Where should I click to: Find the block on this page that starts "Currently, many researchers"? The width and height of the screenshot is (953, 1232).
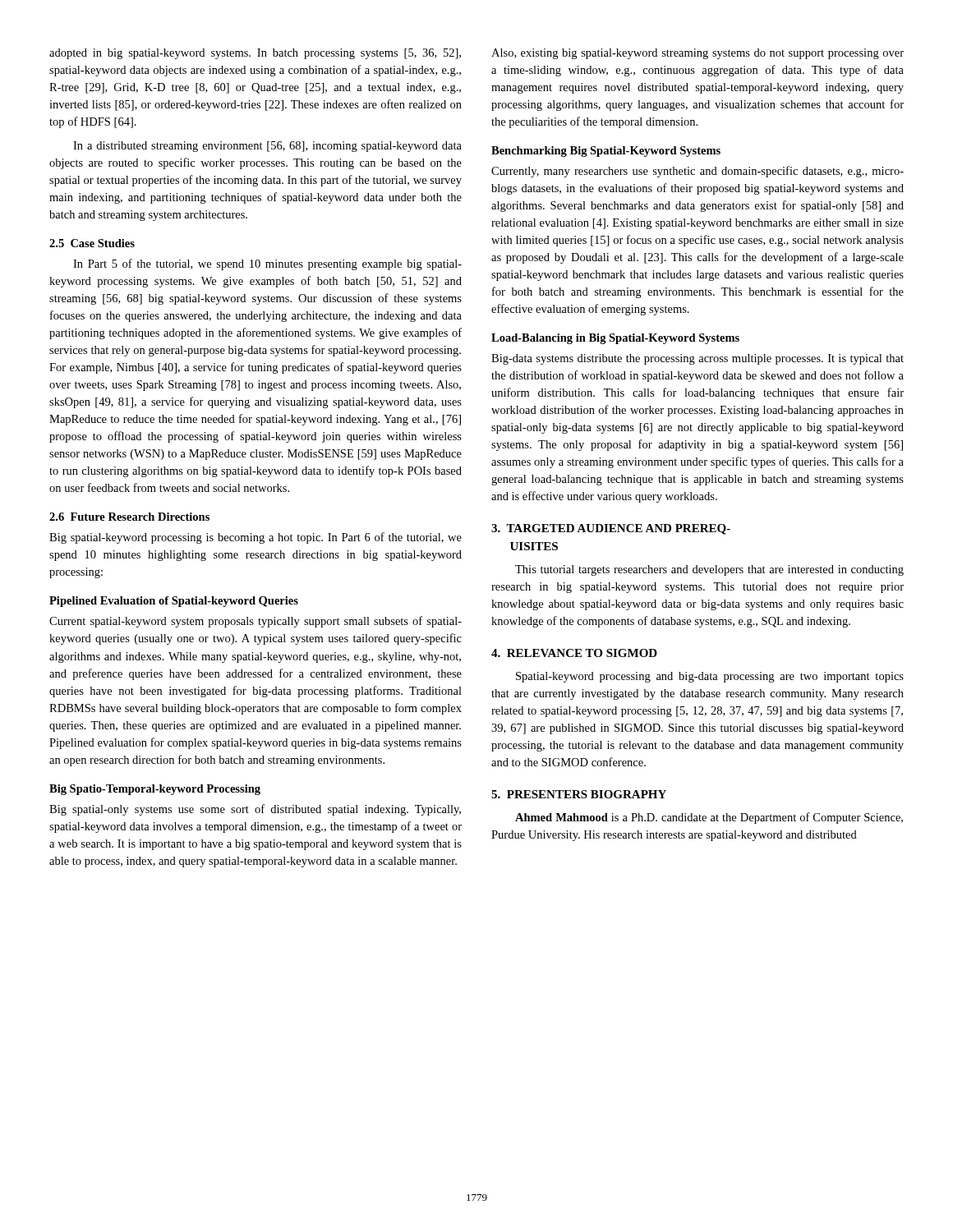[x=698, y=240]
